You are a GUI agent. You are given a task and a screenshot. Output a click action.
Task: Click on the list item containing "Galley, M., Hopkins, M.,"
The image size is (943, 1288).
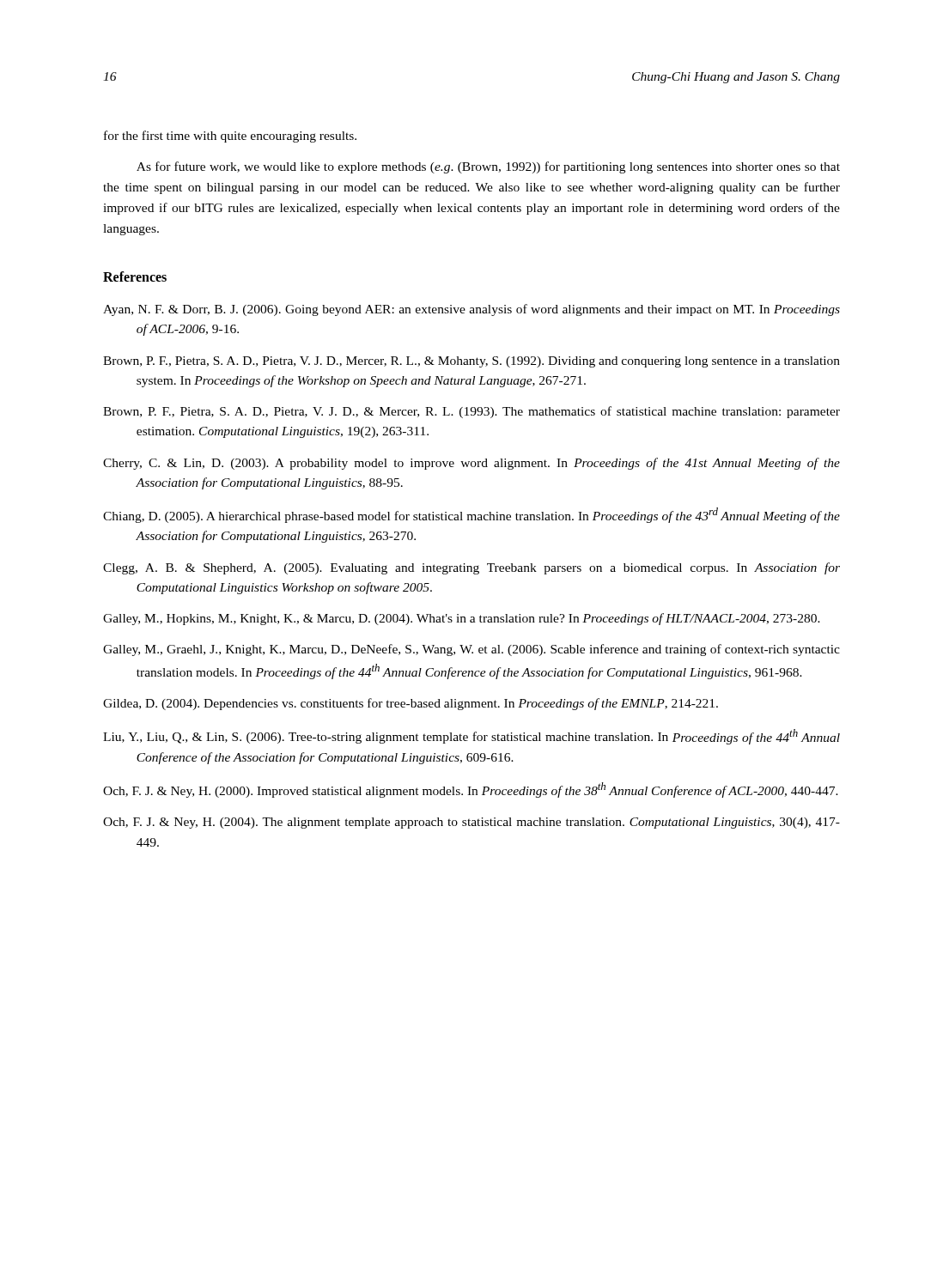[462, 618]
